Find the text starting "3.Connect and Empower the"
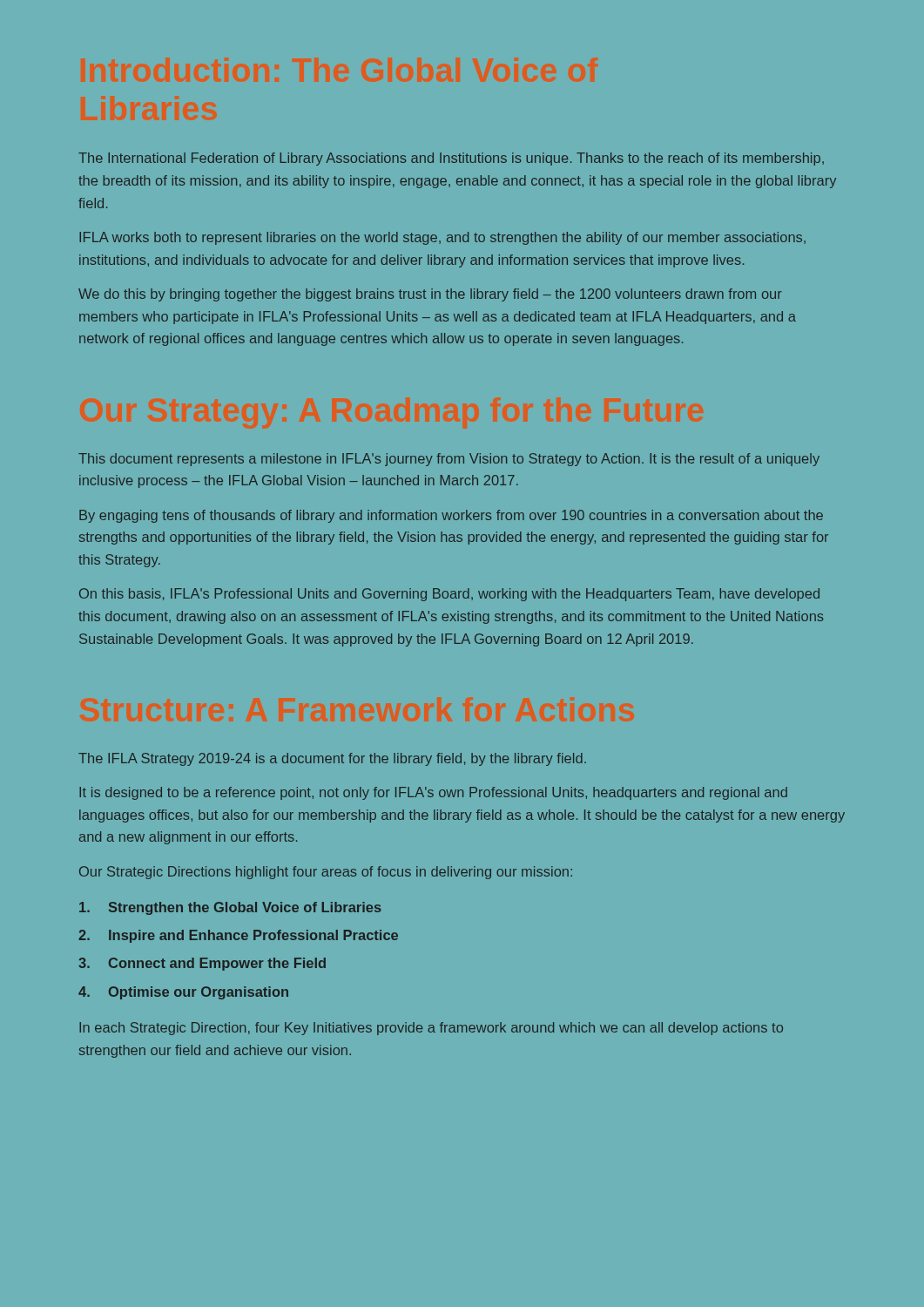The width and height of the screenshot is (924, 1307). coord(202,964)
